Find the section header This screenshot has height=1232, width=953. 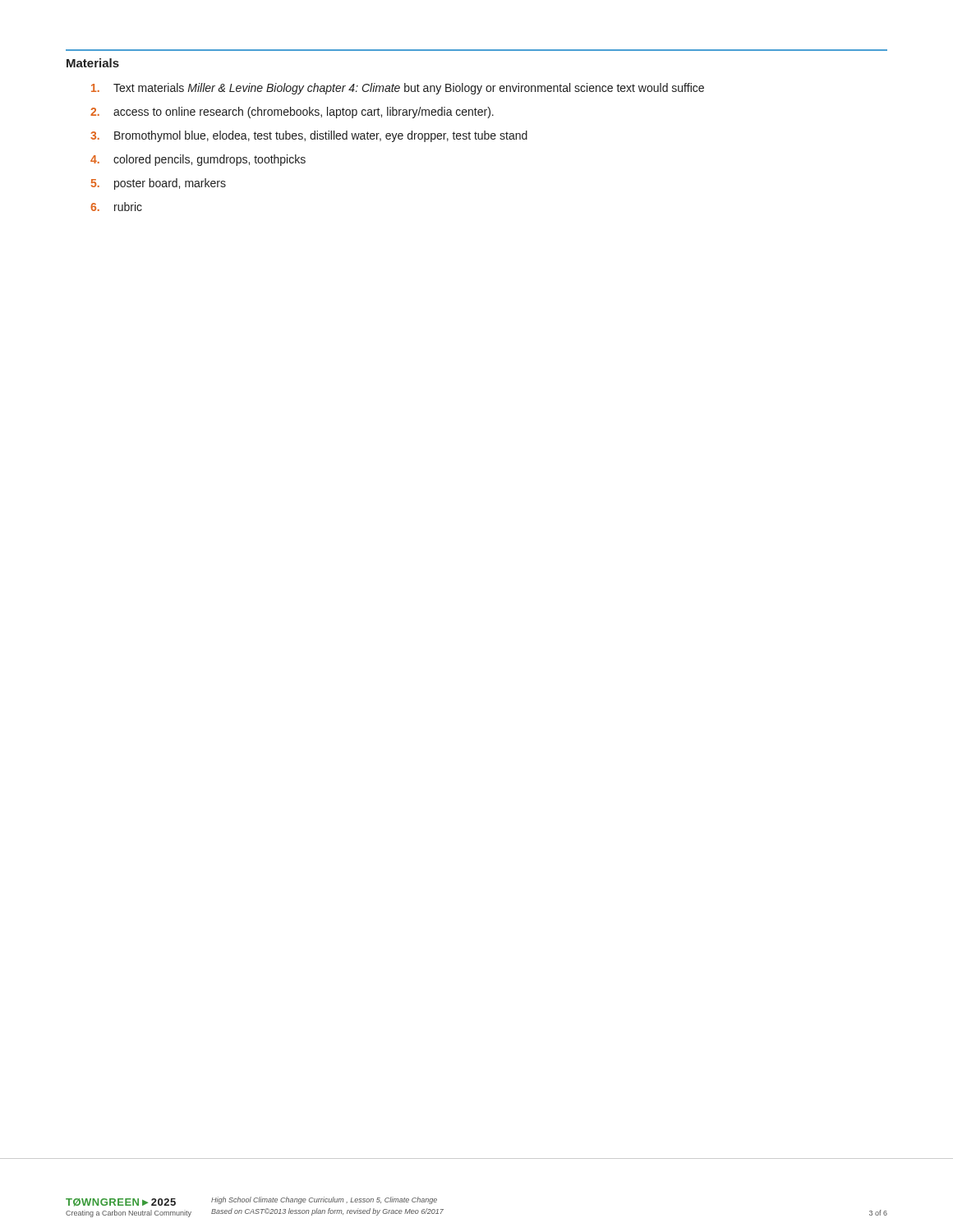pyautogui.click(x=92, y=63)
